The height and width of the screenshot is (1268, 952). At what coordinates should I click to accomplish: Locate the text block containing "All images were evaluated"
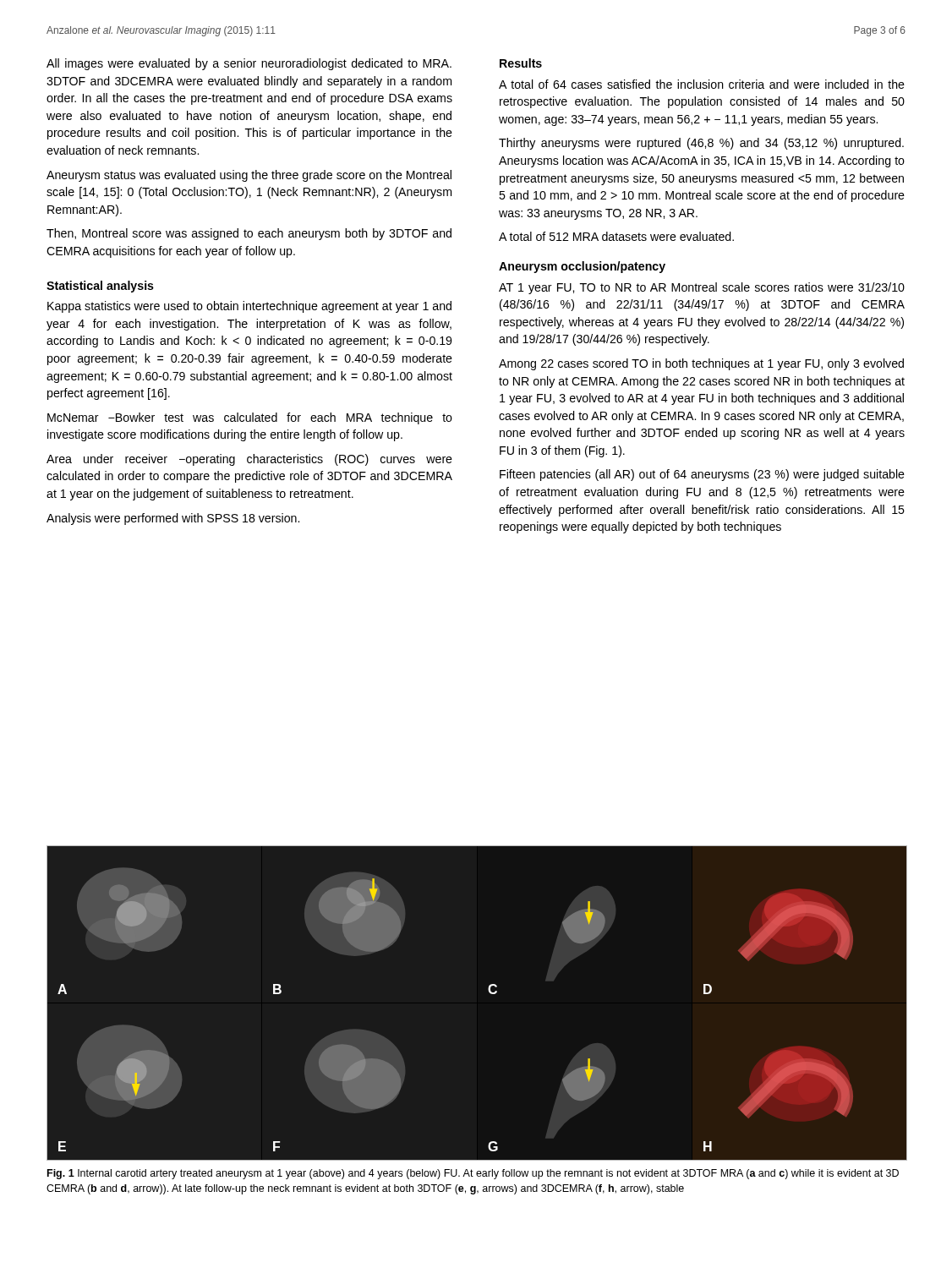(x=249, y=107)
